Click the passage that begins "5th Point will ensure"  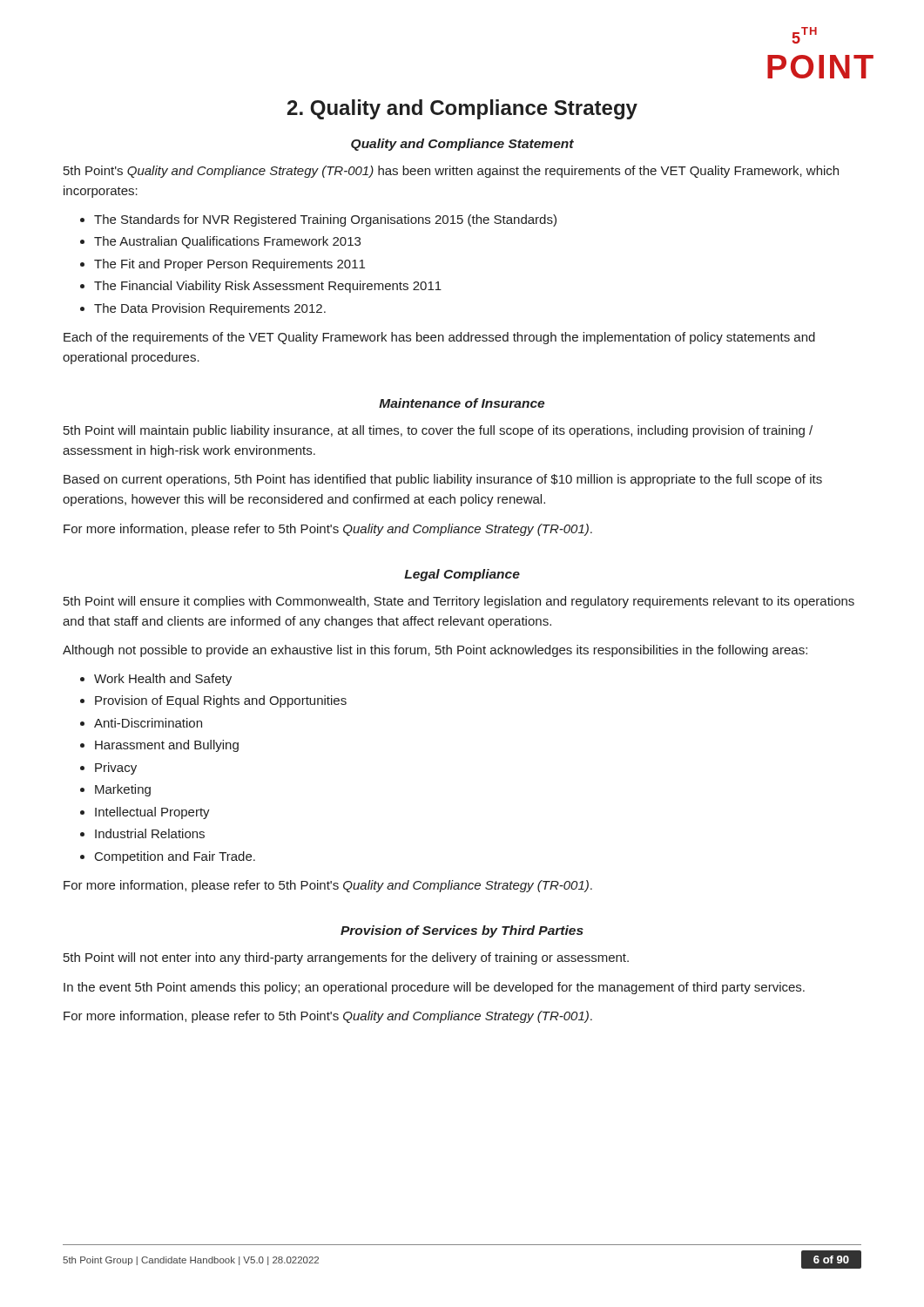point(462,611)
